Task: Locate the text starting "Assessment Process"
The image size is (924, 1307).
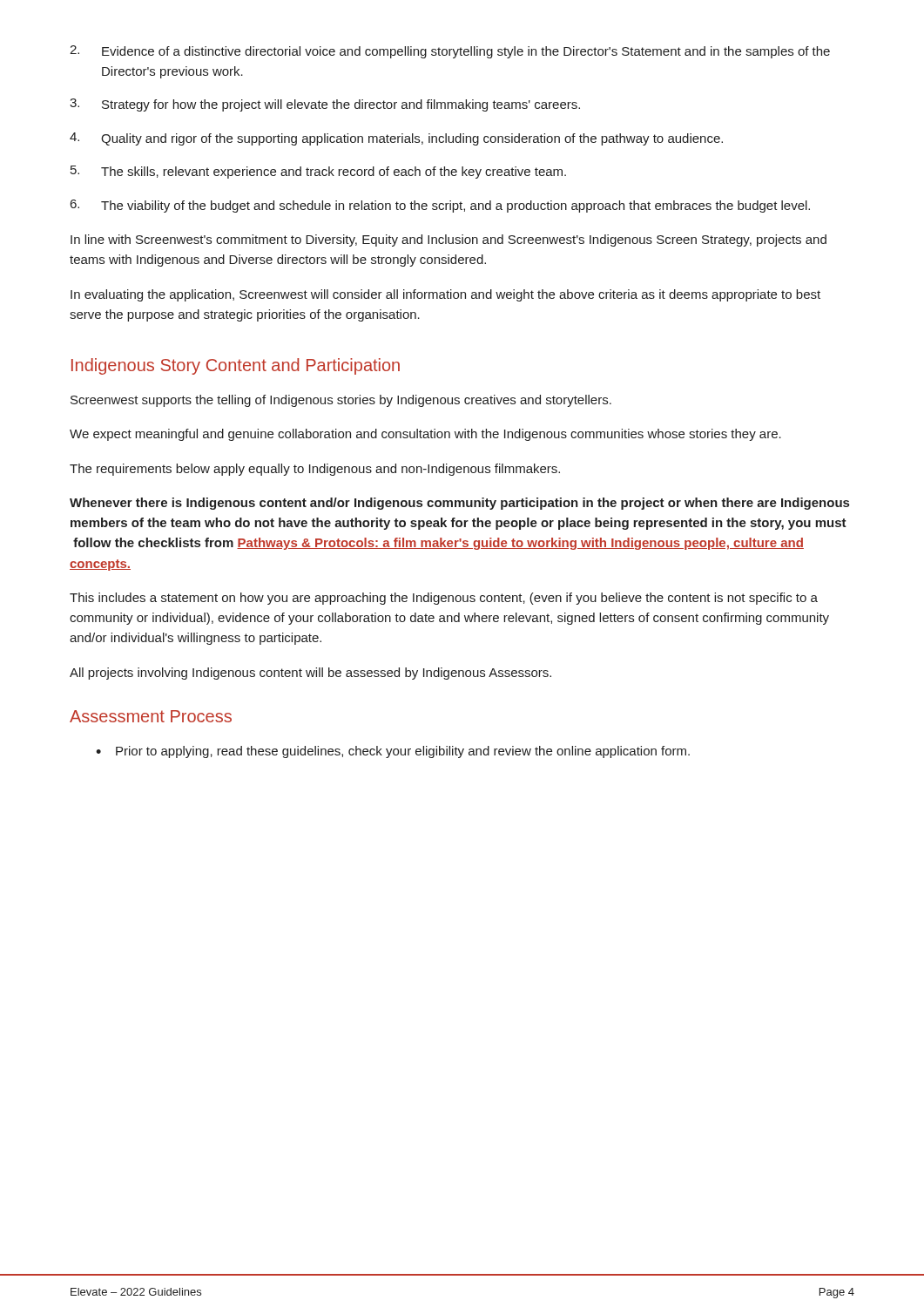Action: pyautogui.click(x=151, y=716)
